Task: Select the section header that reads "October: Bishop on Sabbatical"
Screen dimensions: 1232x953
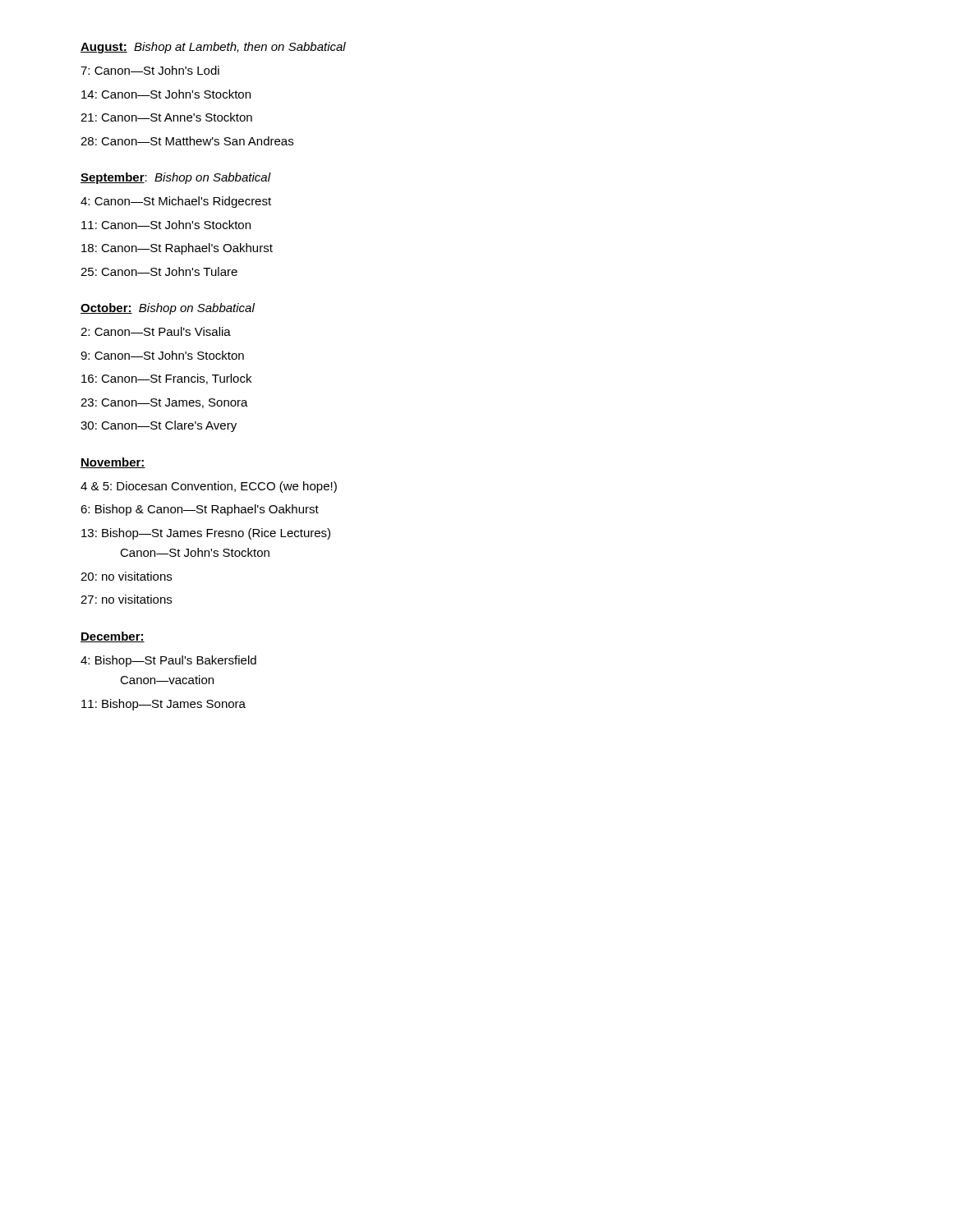Action: click(x=168, y=308)
